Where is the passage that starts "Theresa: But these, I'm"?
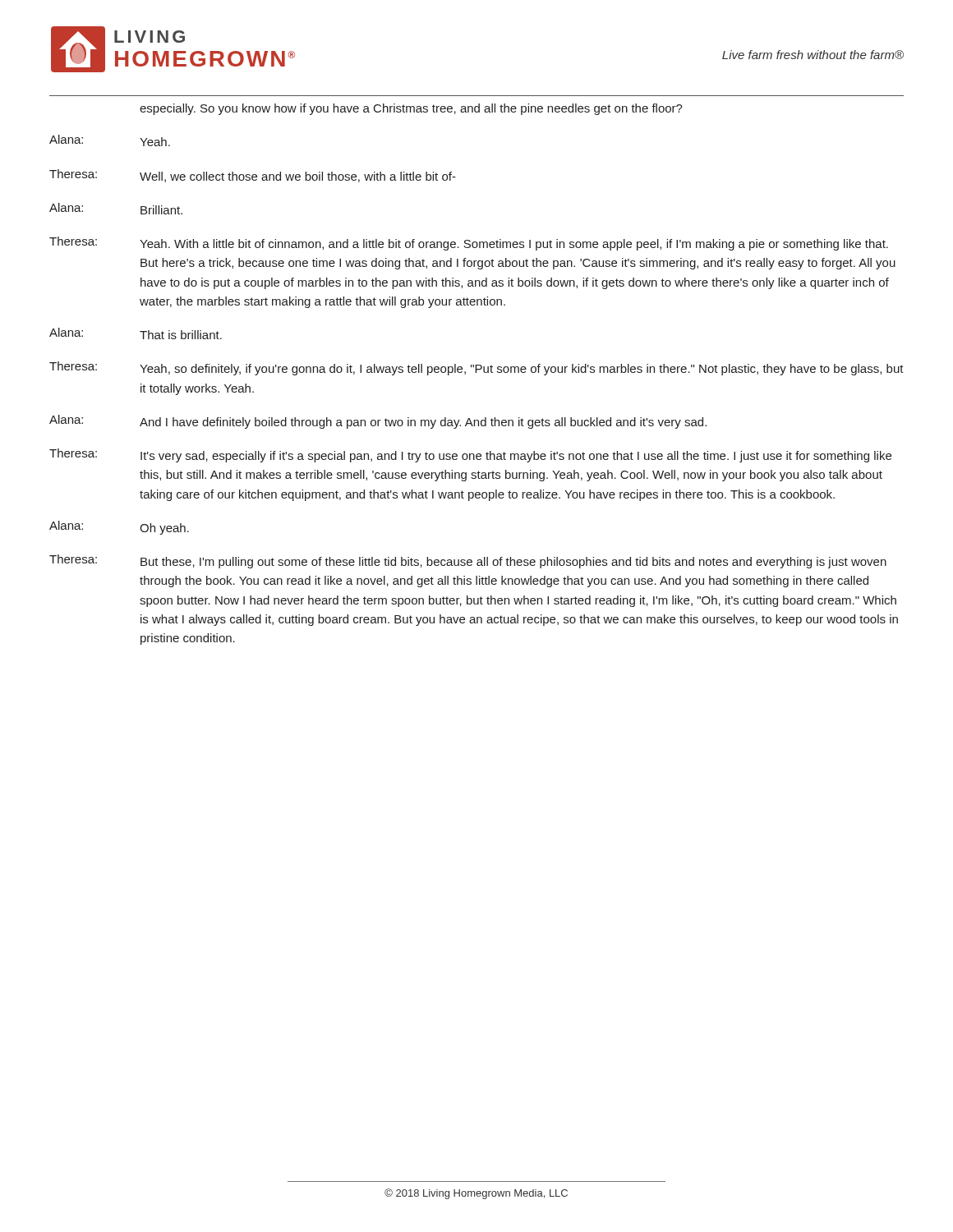Image resolution: width=953 pixels, height=1232 pixels. 476,600
